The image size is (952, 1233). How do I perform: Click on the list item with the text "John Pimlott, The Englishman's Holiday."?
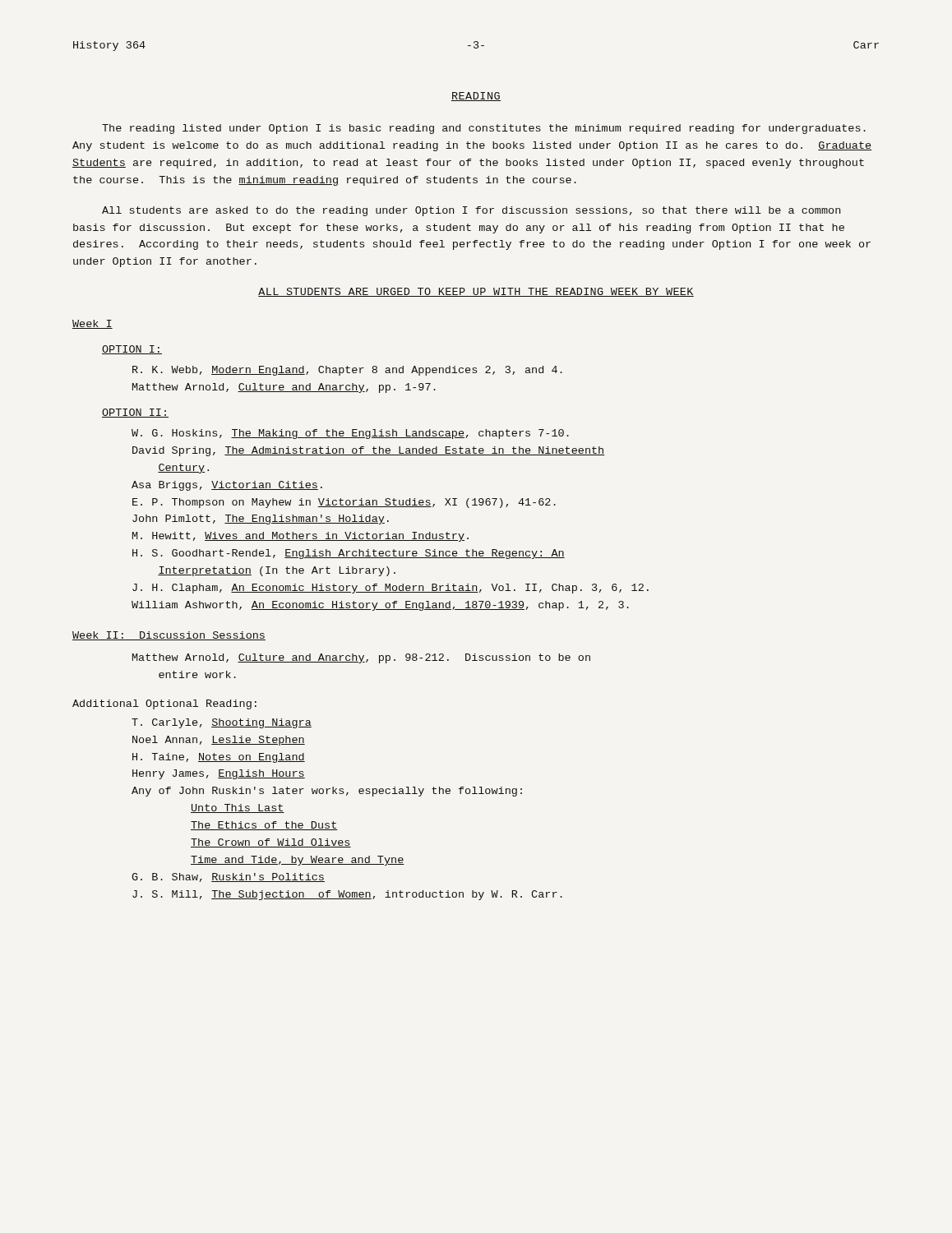coord(261,519)
